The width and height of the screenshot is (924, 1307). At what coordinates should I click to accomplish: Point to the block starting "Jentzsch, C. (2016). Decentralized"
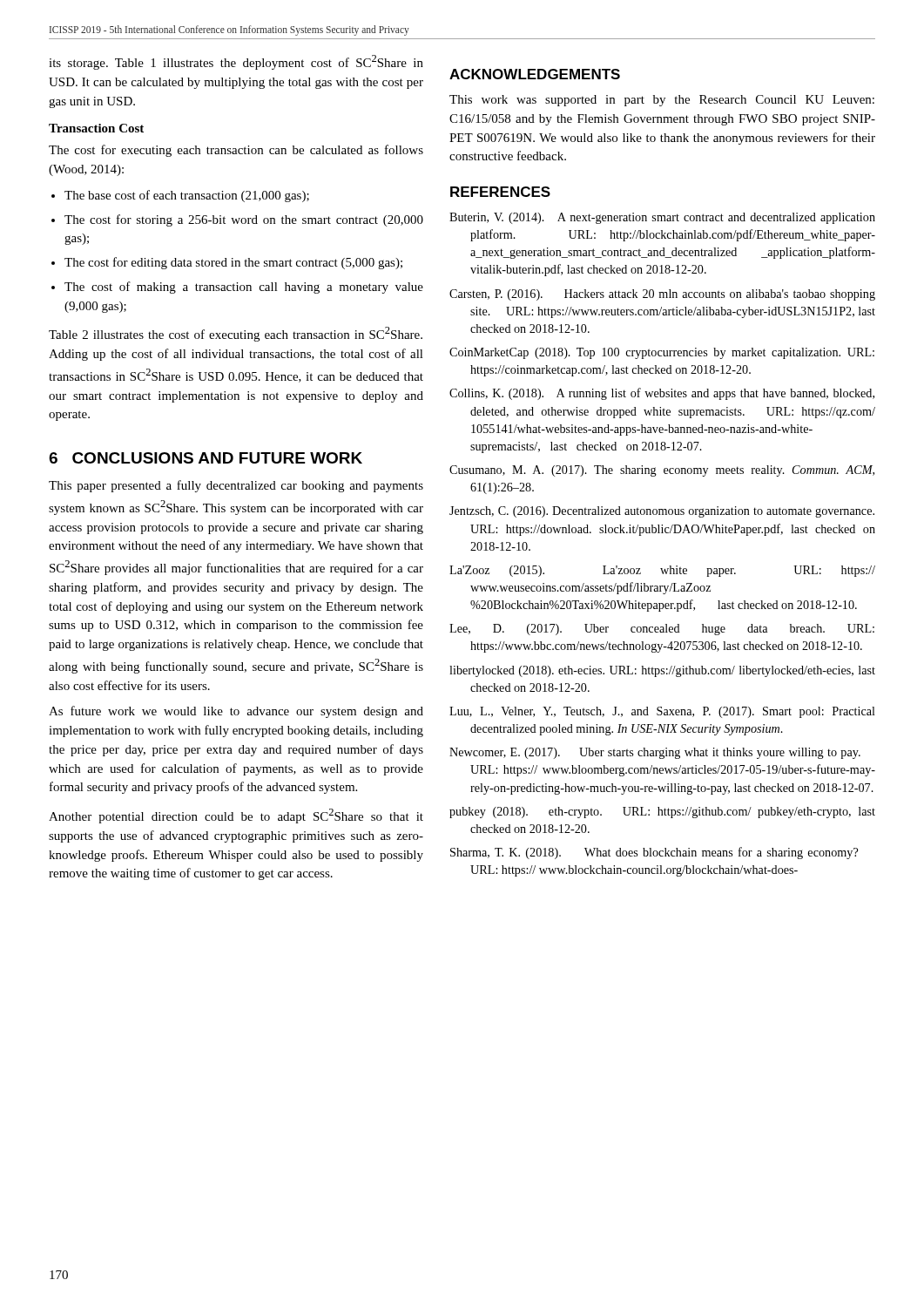(662, 528)
